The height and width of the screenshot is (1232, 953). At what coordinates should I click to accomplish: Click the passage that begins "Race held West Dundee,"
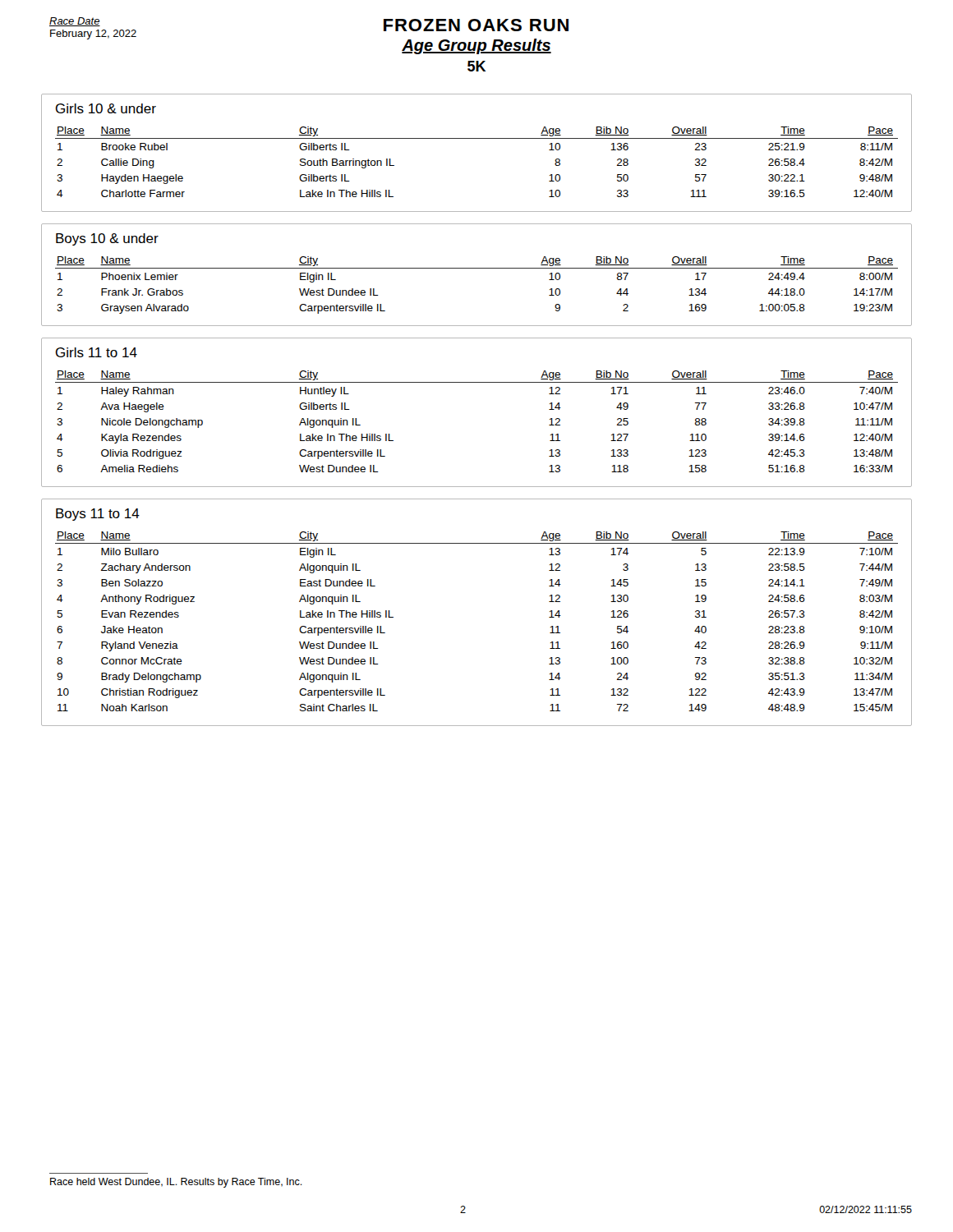tap(176, 1180)
